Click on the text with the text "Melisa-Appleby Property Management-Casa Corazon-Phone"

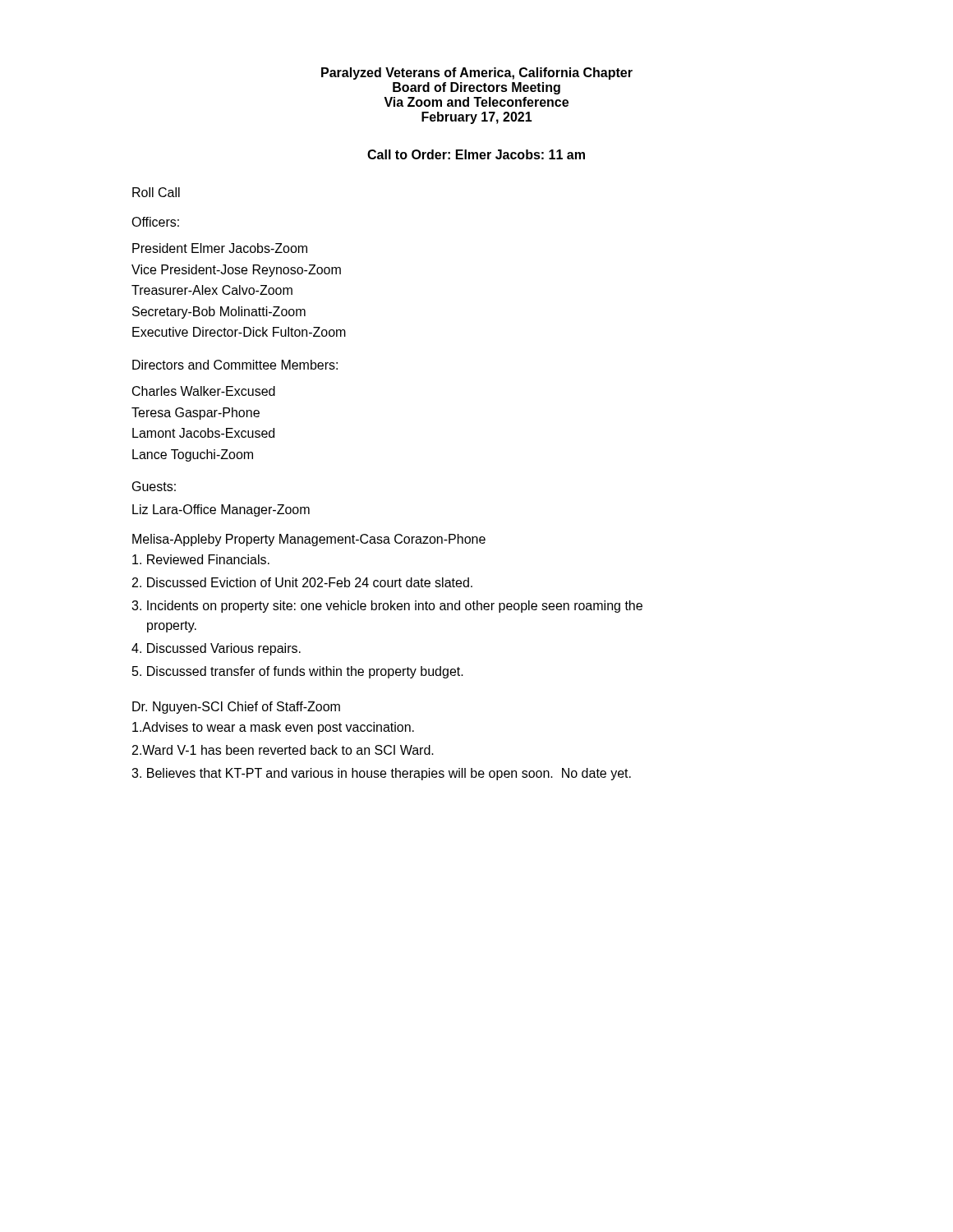click(x=309, y=539)
